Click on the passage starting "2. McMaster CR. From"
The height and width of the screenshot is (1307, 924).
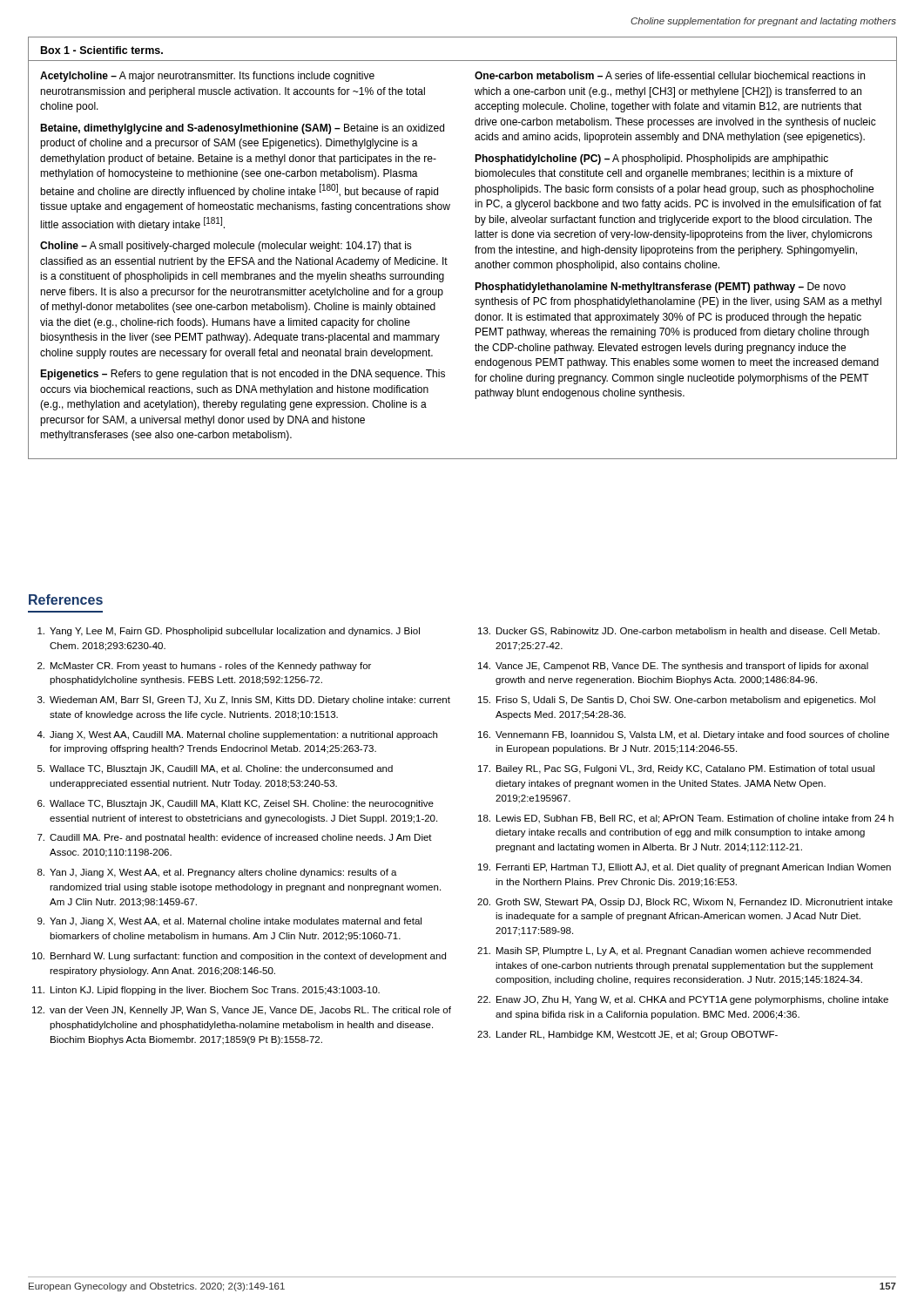[240, 673]
